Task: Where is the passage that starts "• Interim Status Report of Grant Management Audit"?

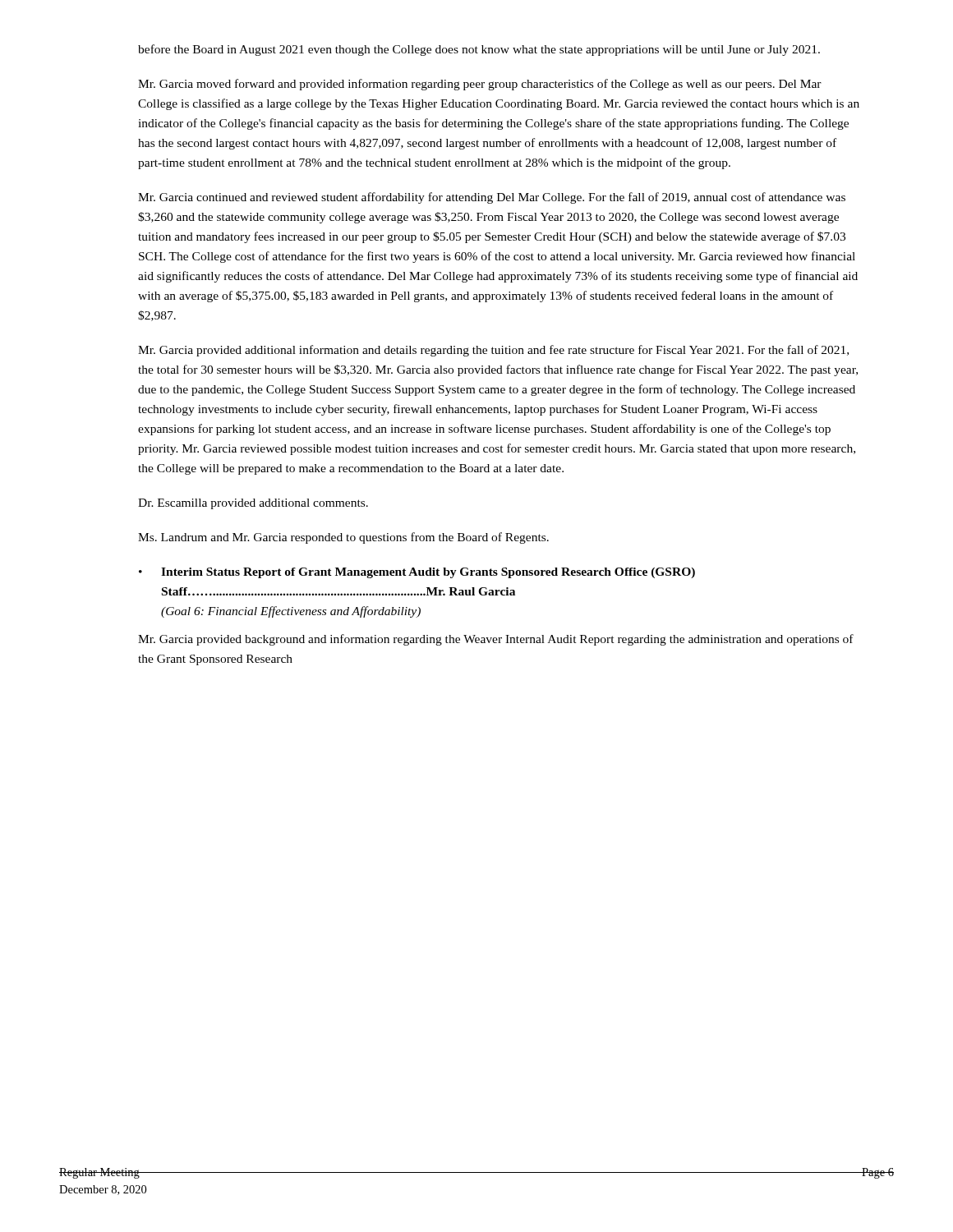Action: 499,592
